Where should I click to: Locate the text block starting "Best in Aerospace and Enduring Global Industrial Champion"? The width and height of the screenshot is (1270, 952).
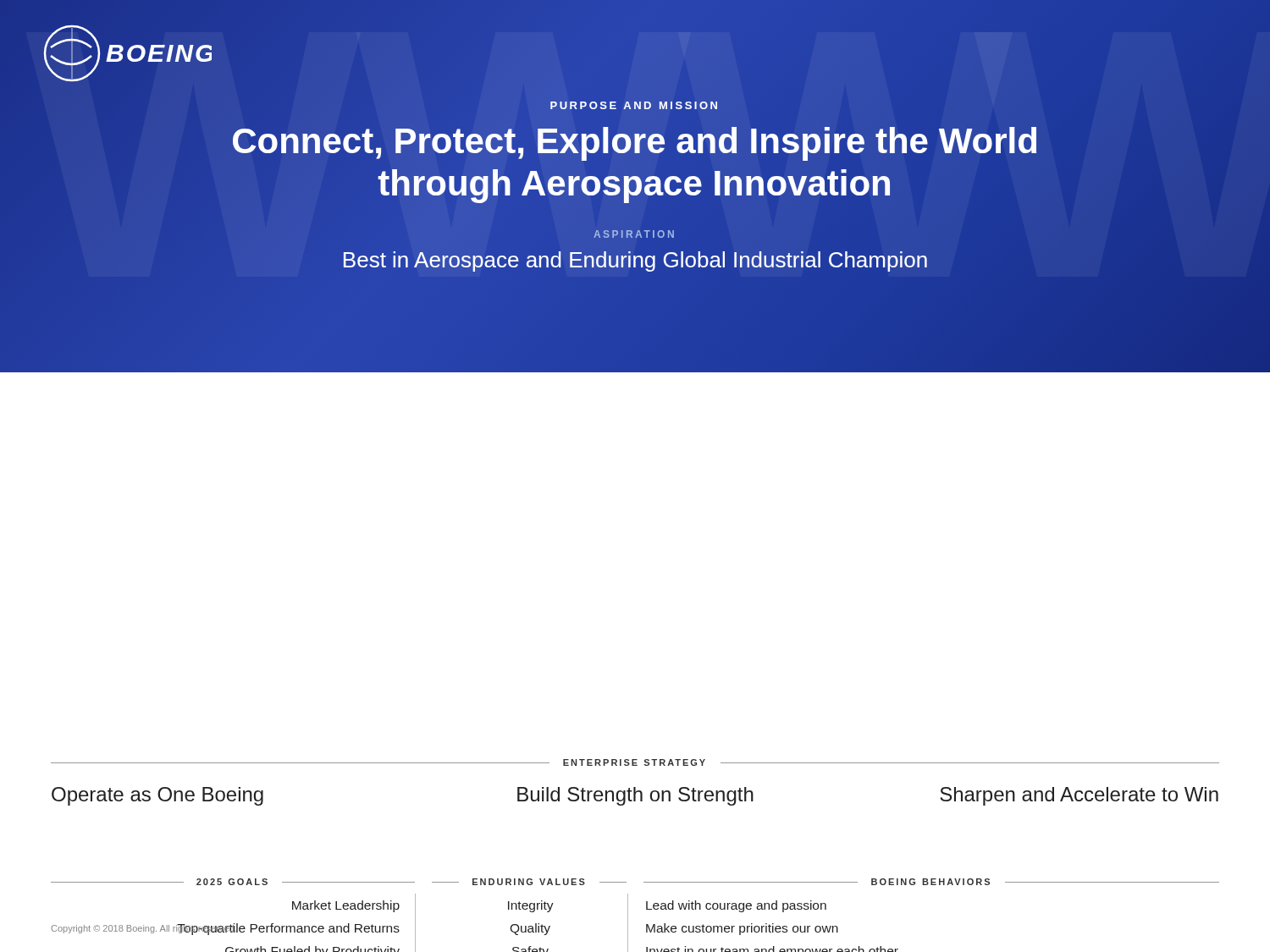click(x=635, y=260)
